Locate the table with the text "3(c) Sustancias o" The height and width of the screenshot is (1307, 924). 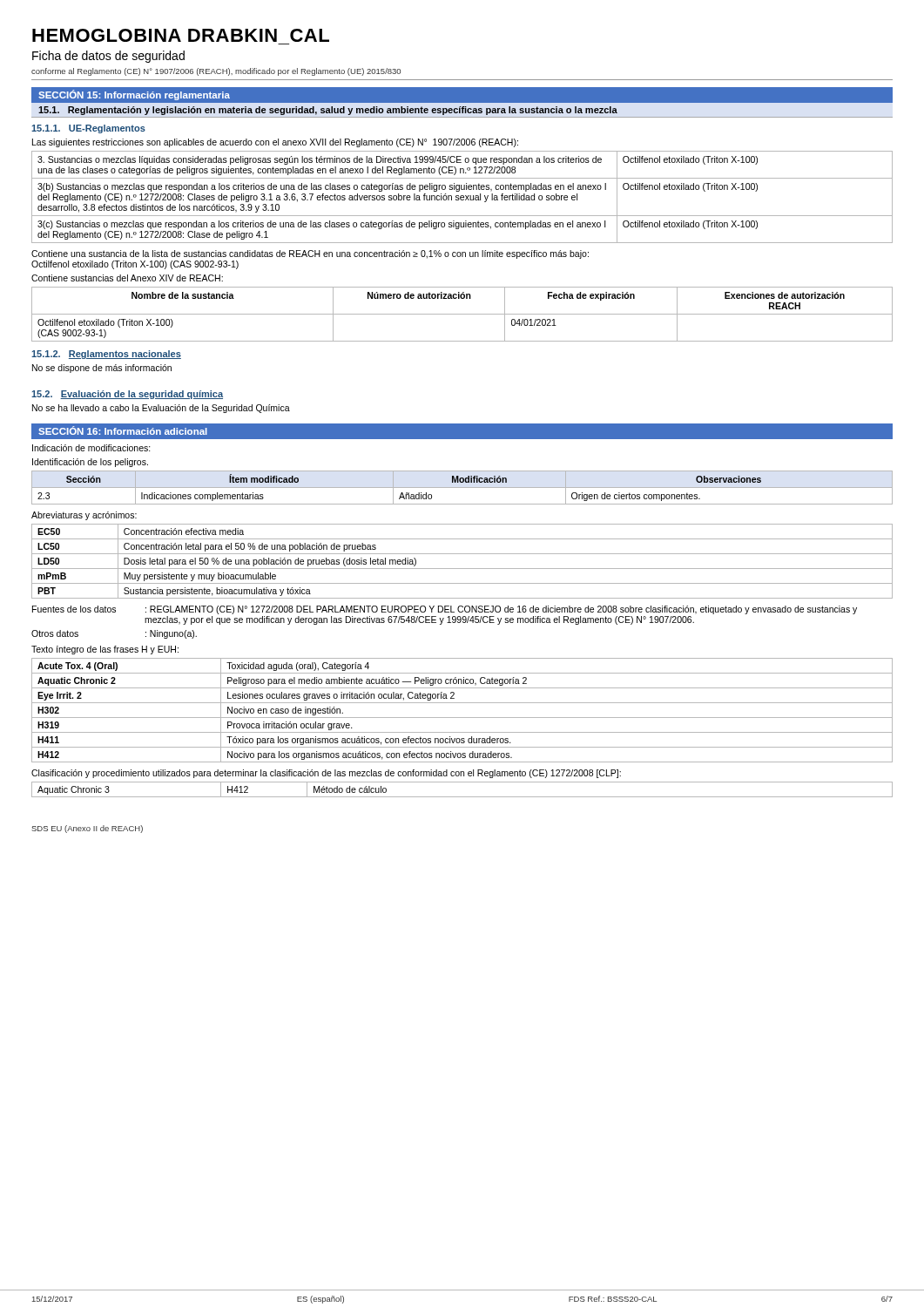(462, 197)
